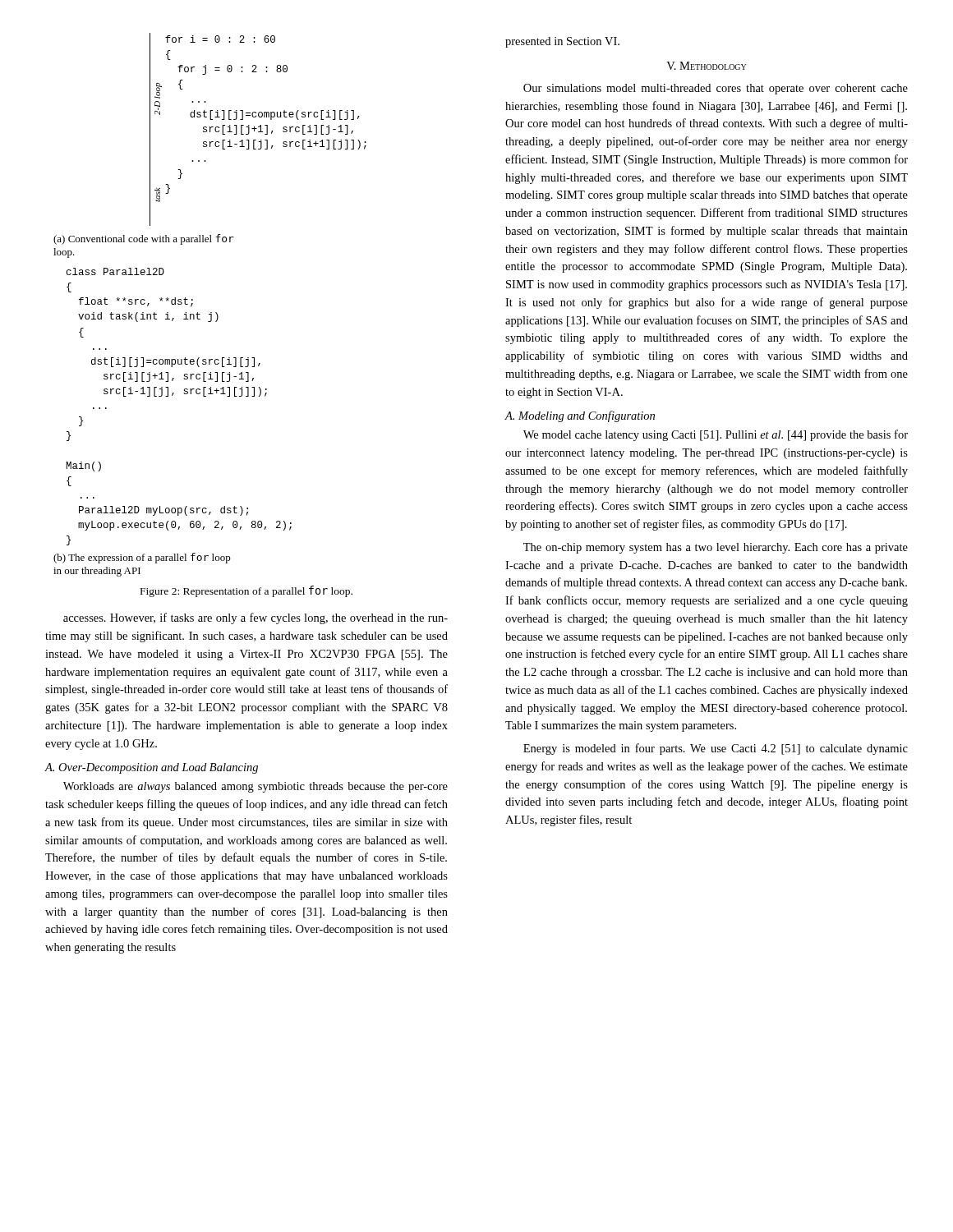
Task: Point to the text starting "Workloads are always balanced among symbiotic threads"
Action: [x=246, y=867]
